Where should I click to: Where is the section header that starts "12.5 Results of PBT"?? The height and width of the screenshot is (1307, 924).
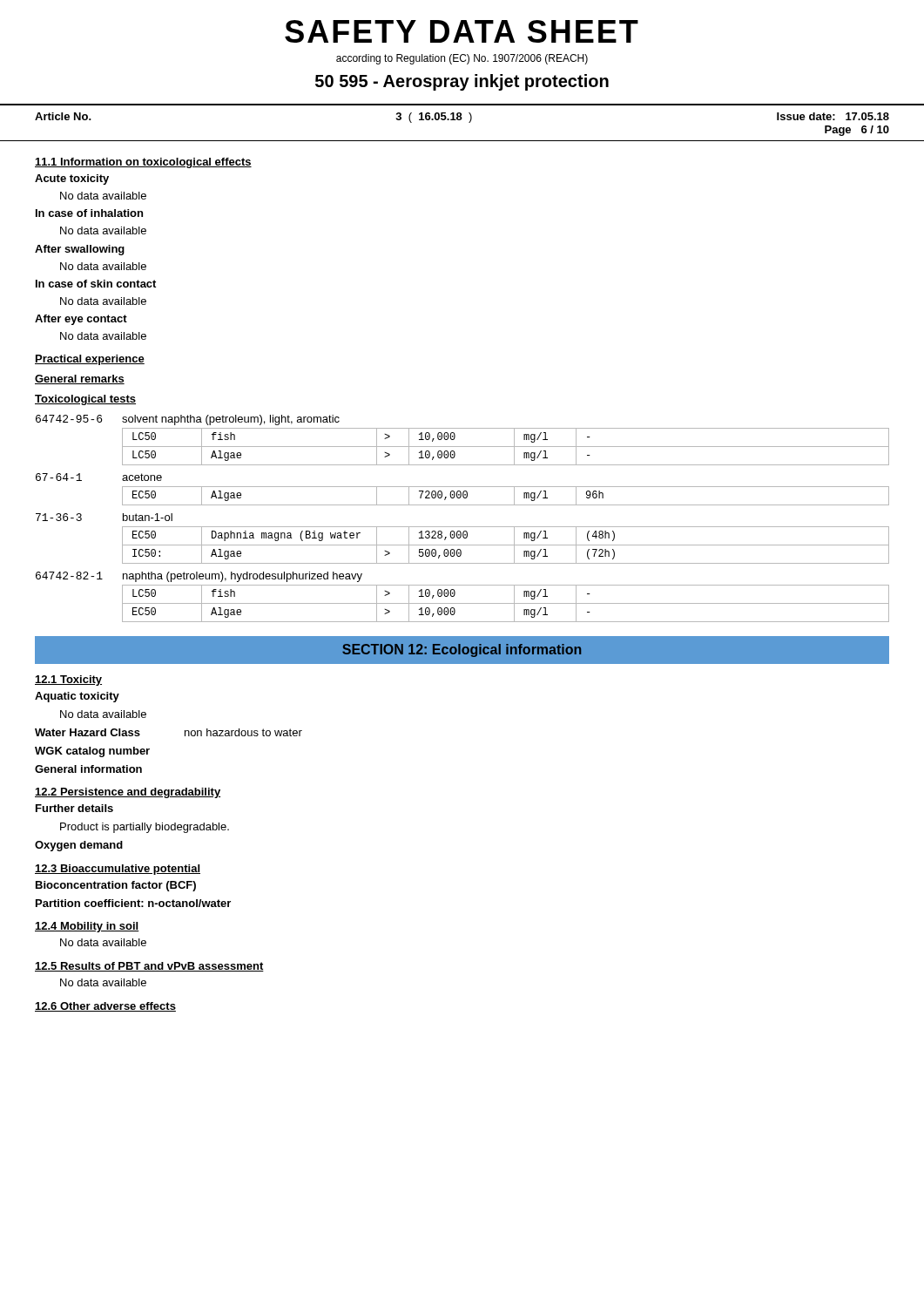pyautogui.click(x=149, y=966)
